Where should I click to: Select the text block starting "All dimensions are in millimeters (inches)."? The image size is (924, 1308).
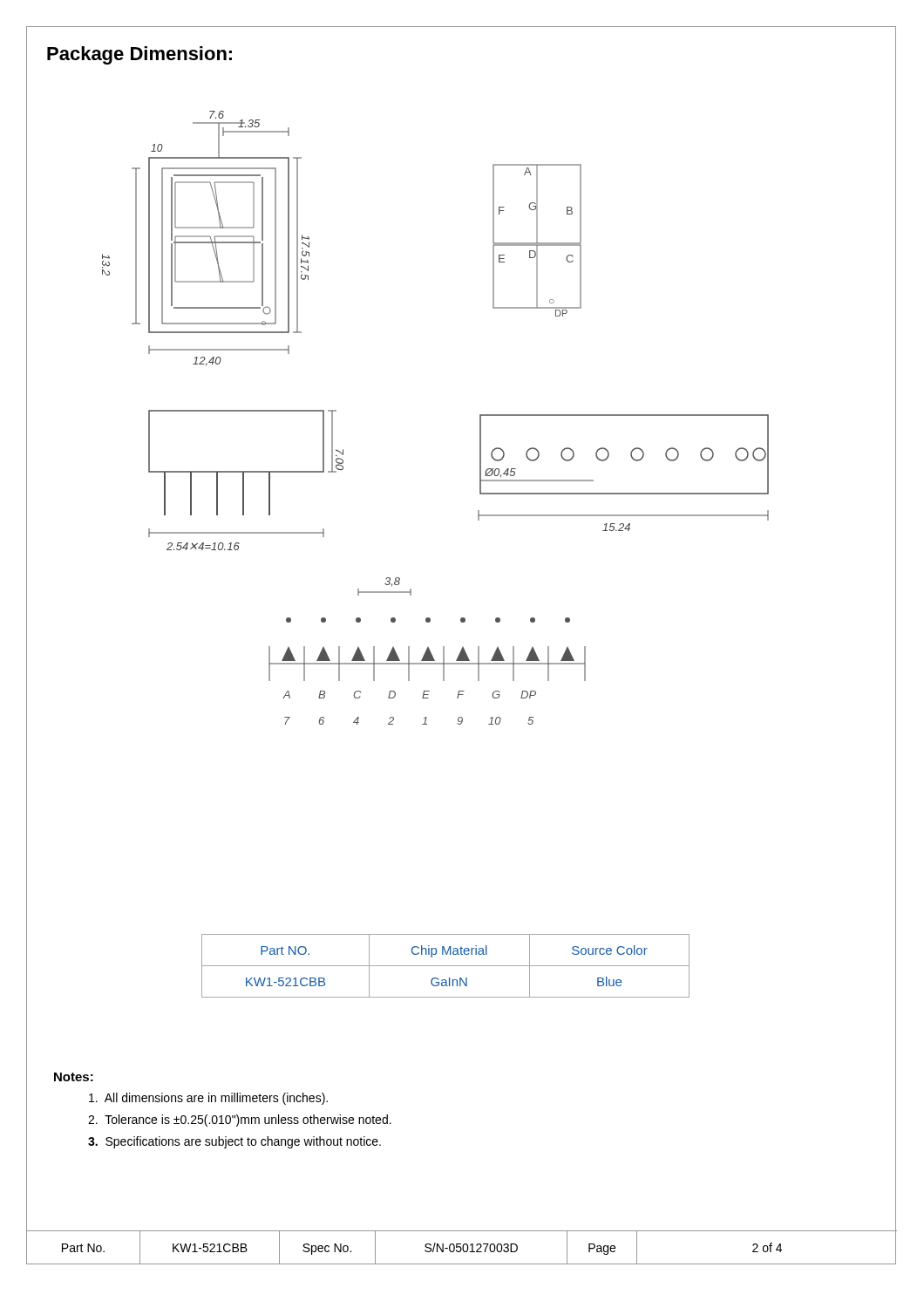click(208, 1098)
